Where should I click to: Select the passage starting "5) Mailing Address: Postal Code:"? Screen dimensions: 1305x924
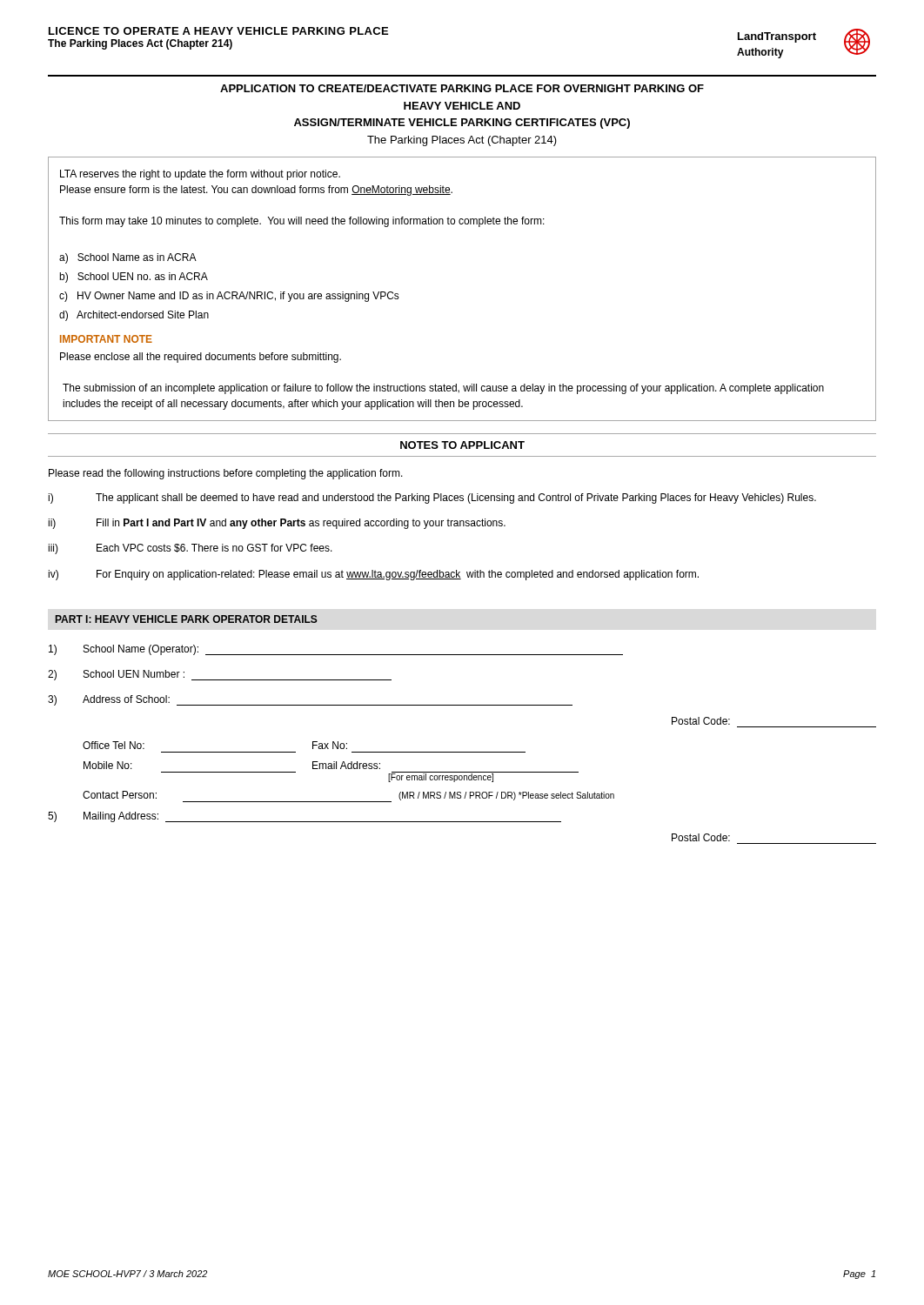pyautogui.click(x=462, y=826)
